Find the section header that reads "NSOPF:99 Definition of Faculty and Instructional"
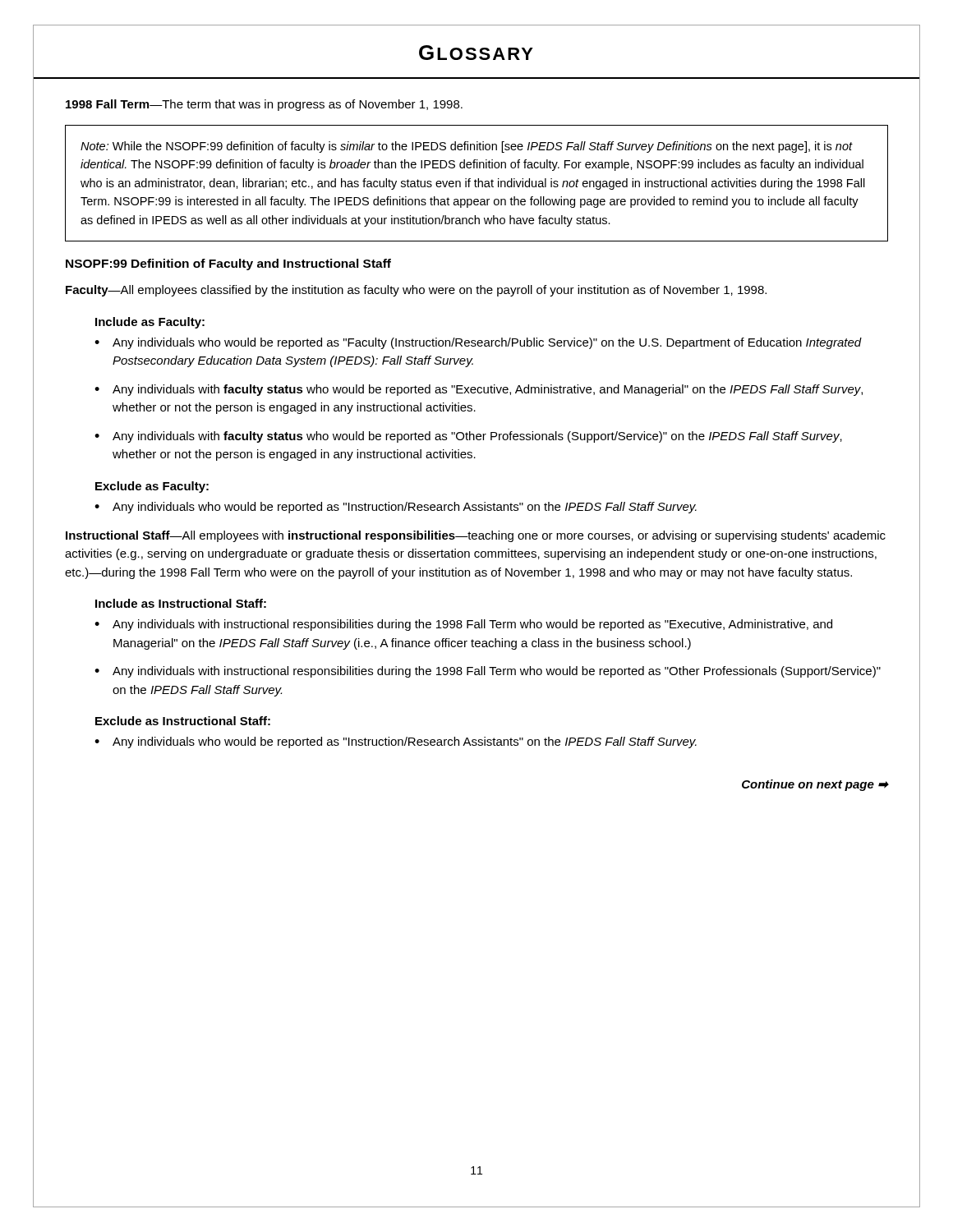 coord(228,263)
